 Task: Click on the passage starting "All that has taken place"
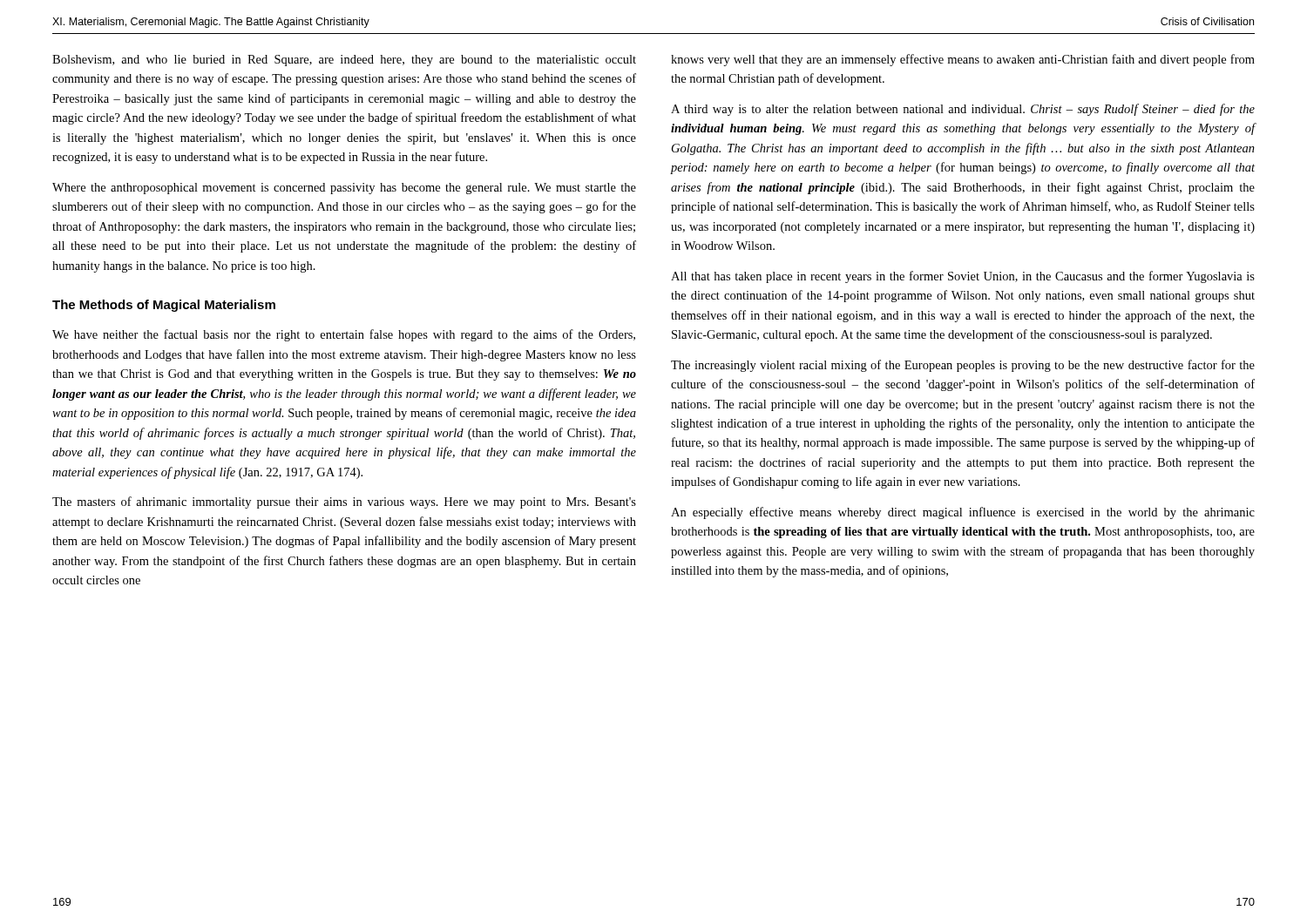click(963, 305)
